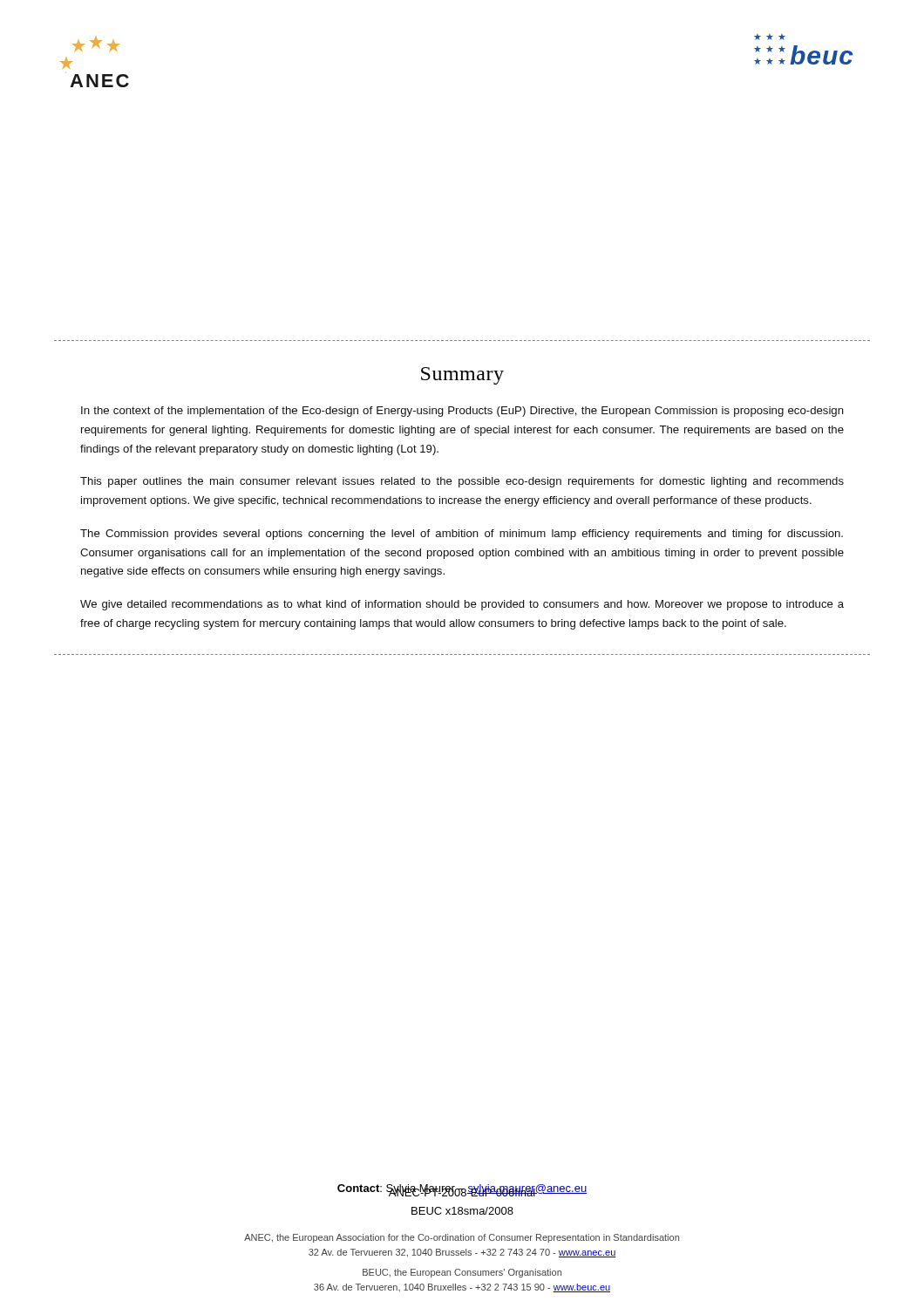Find the block on this page that starts "In the context of"

[462, 429]
